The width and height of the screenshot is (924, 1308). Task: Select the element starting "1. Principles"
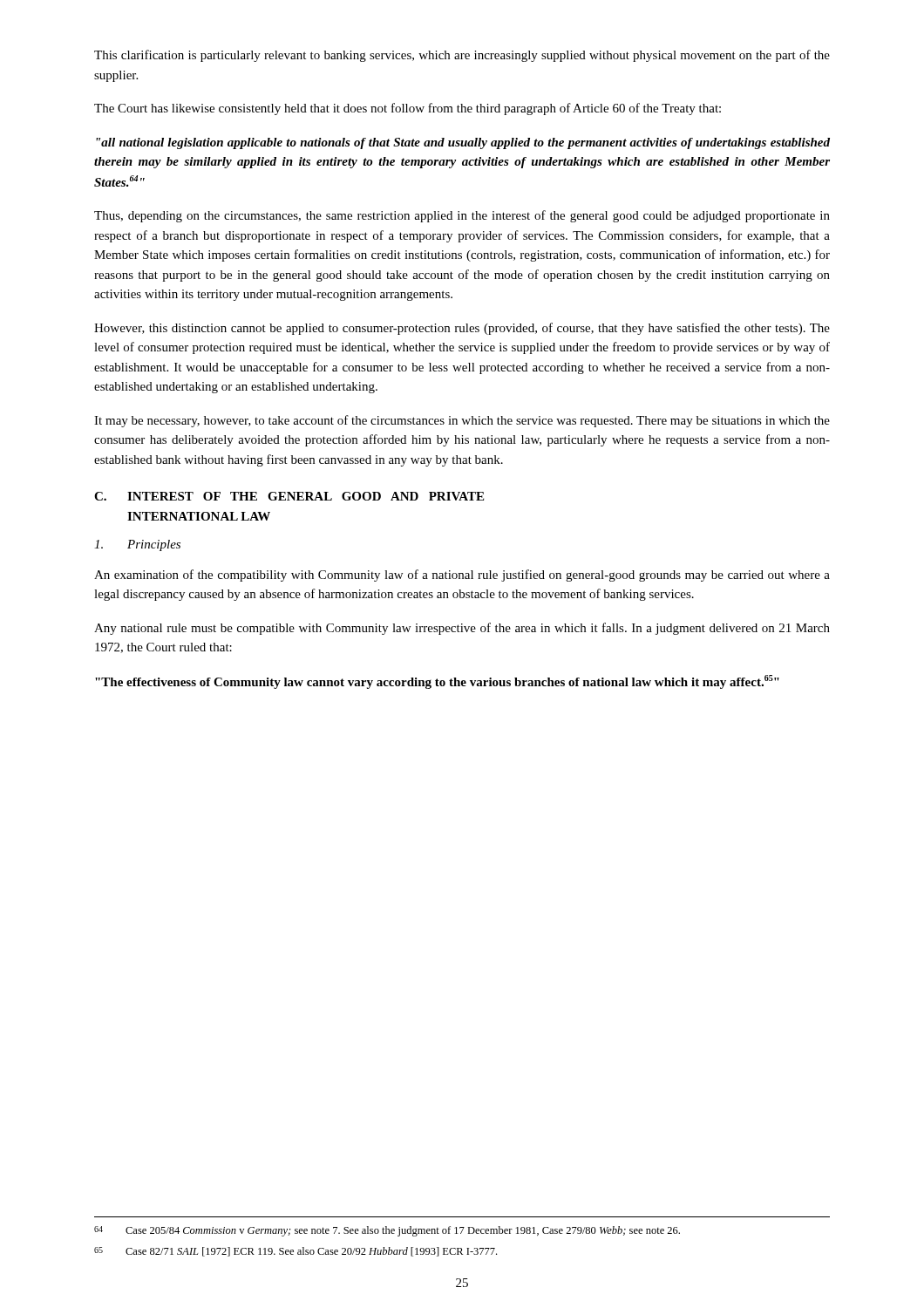pos(137,545)
